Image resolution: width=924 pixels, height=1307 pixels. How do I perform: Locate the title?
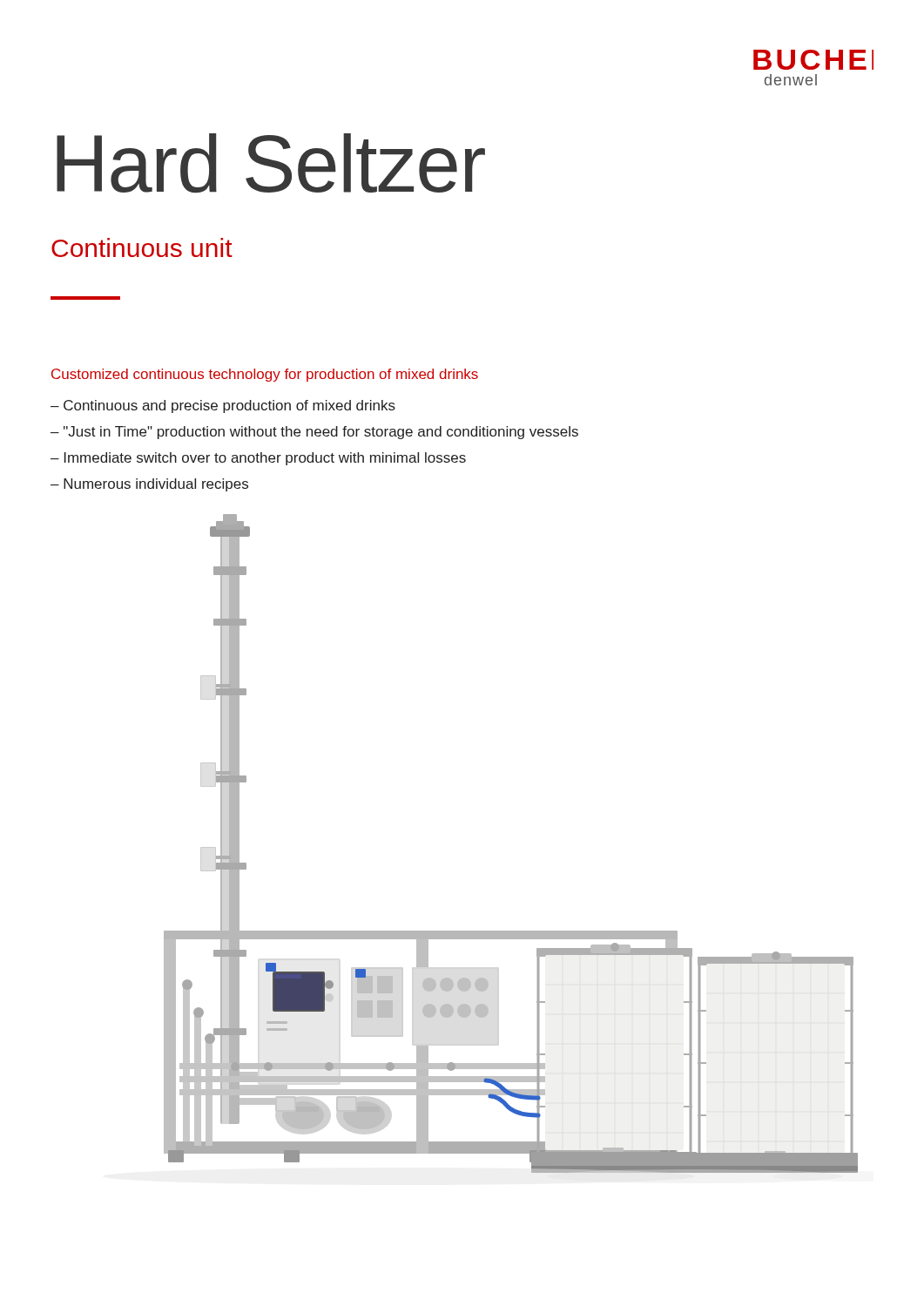click(x=268, y=164)
